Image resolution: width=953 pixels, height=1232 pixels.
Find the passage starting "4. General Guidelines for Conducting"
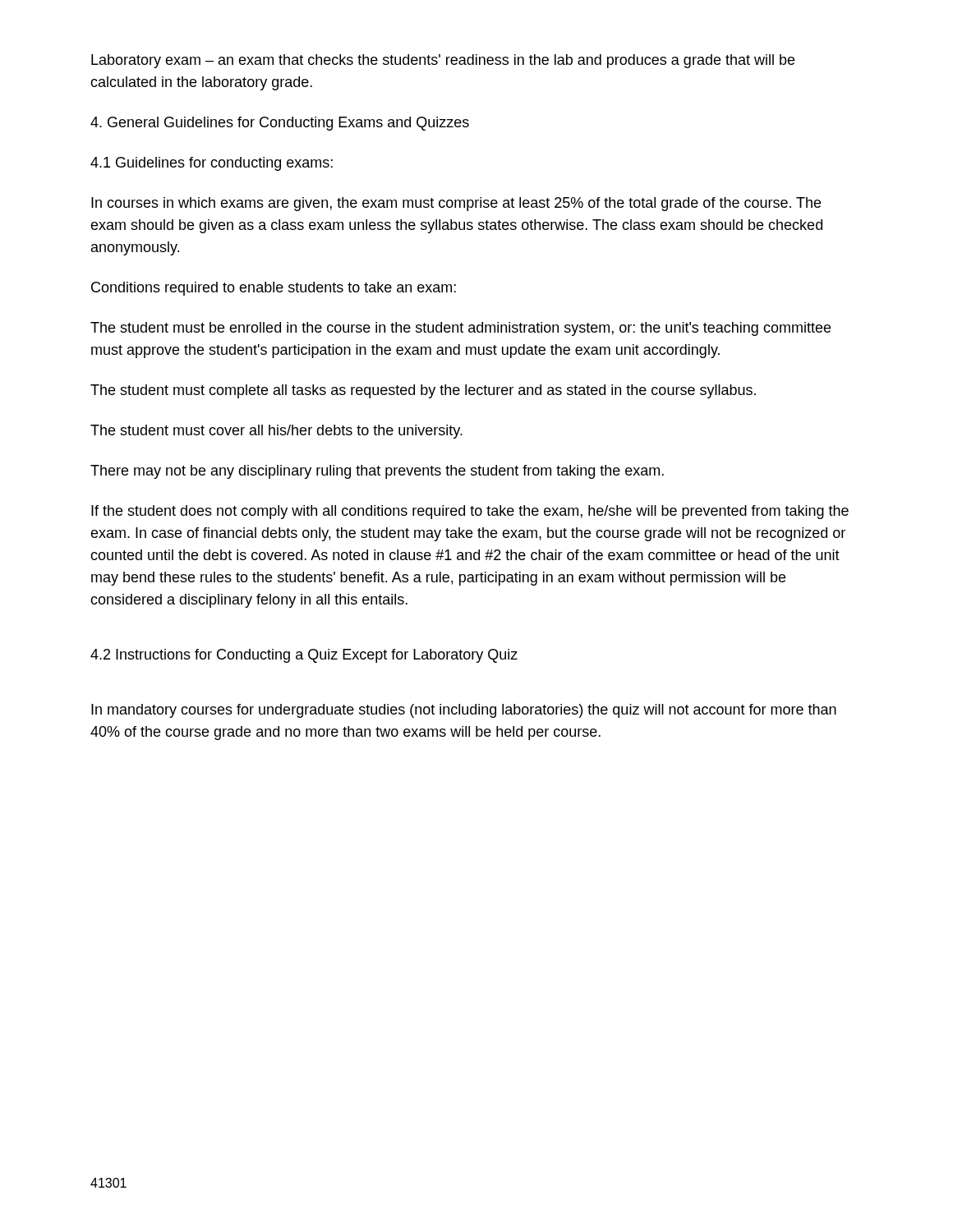coord(280,122)
